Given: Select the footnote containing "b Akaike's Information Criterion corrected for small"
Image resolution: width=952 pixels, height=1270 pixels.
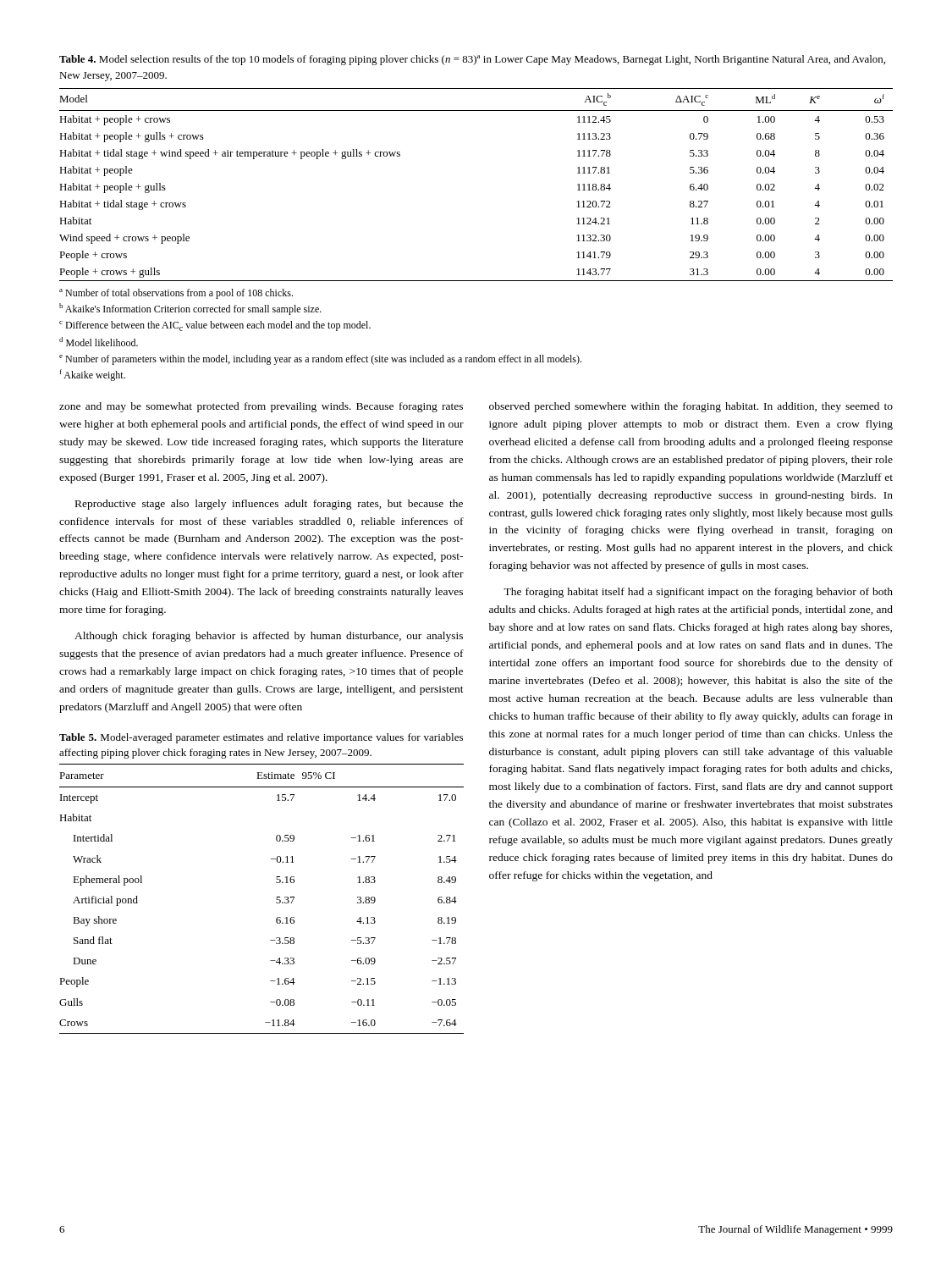Looking at the screenshot, I should tap(190, 308).
